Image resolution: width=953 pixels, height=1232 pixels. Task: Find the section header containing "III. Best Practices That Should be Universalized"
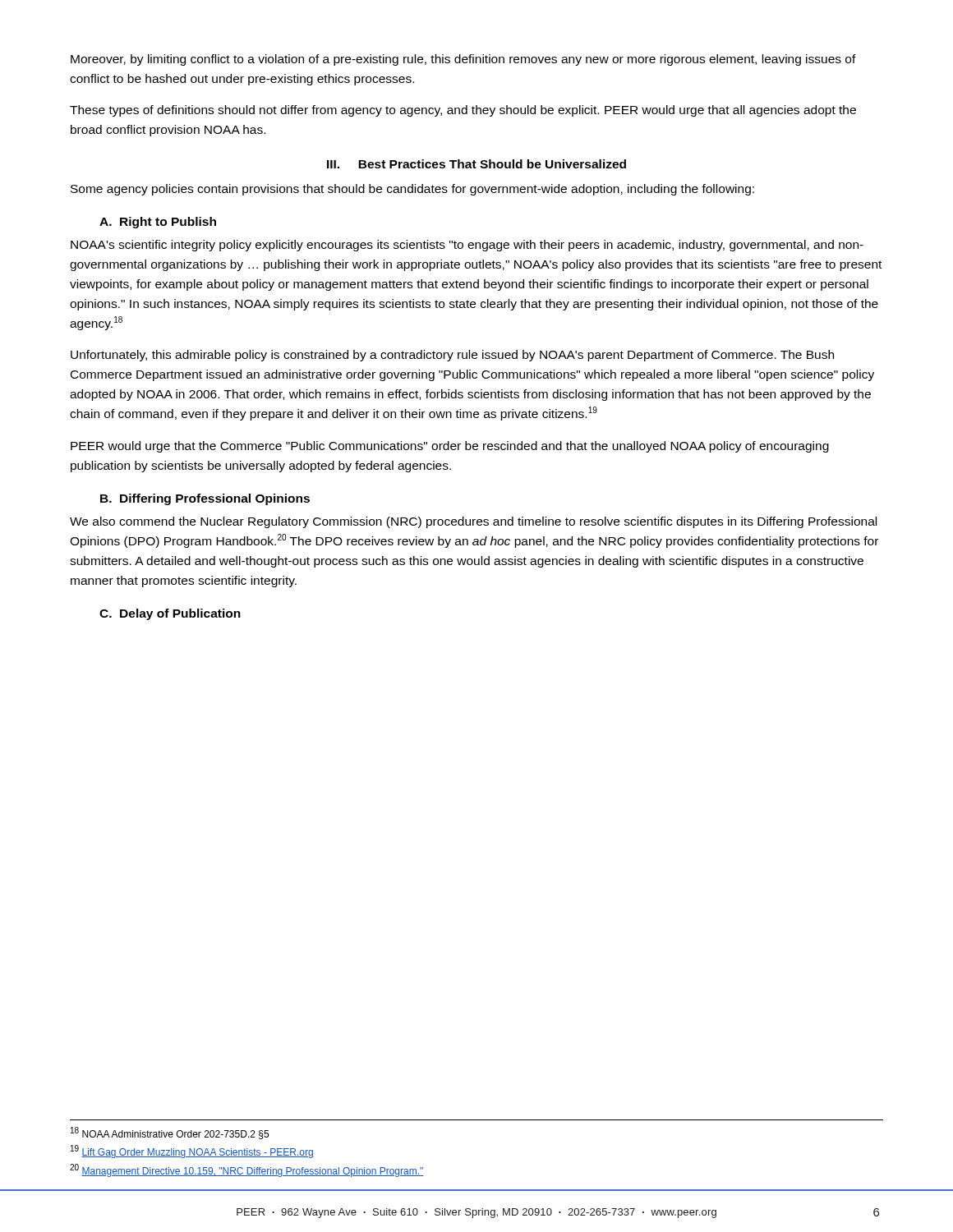point(476,164)
